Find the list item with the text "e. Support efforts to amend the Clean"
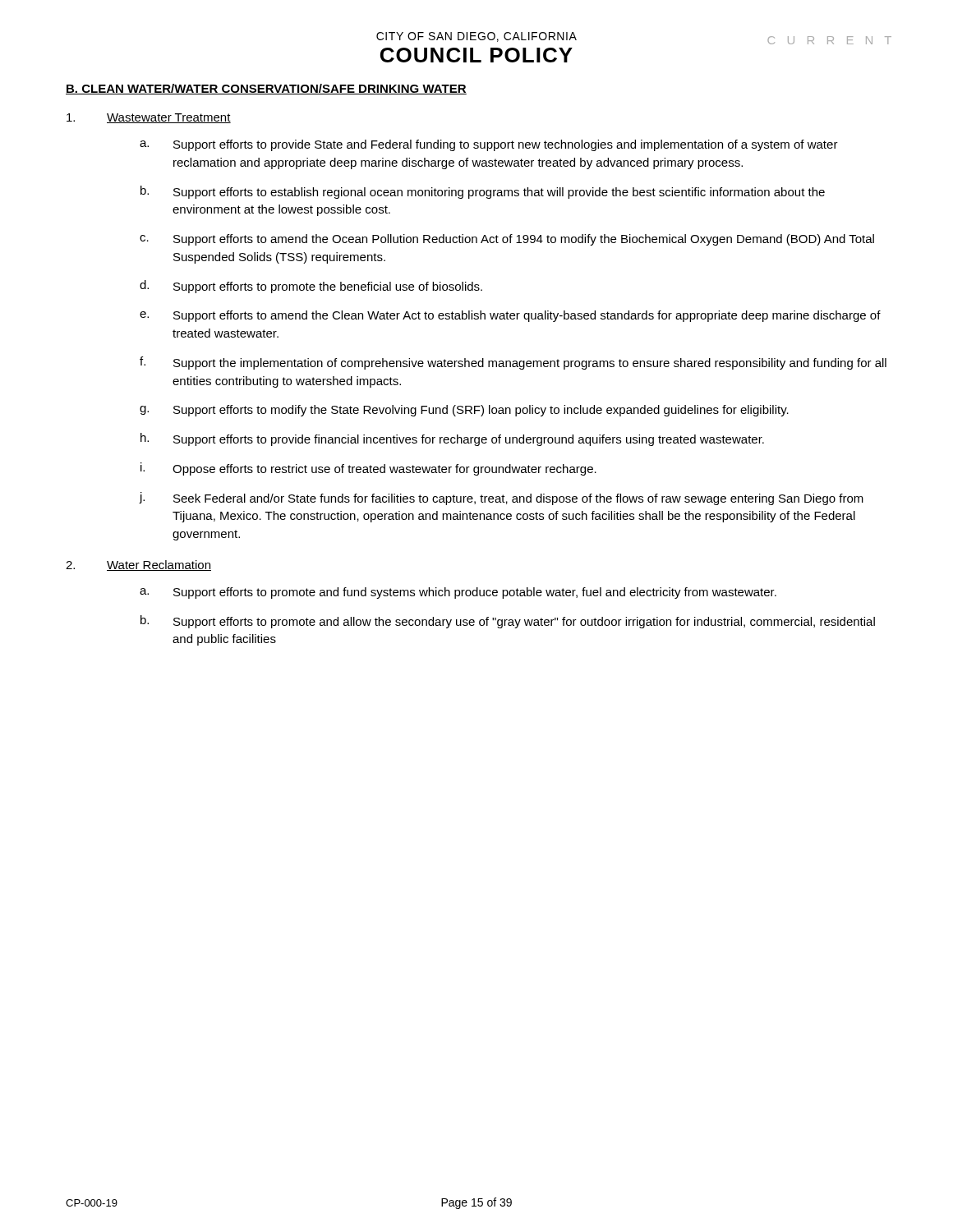The width and height of the screenshot is (953, 1232). click(x=513, y=324)
